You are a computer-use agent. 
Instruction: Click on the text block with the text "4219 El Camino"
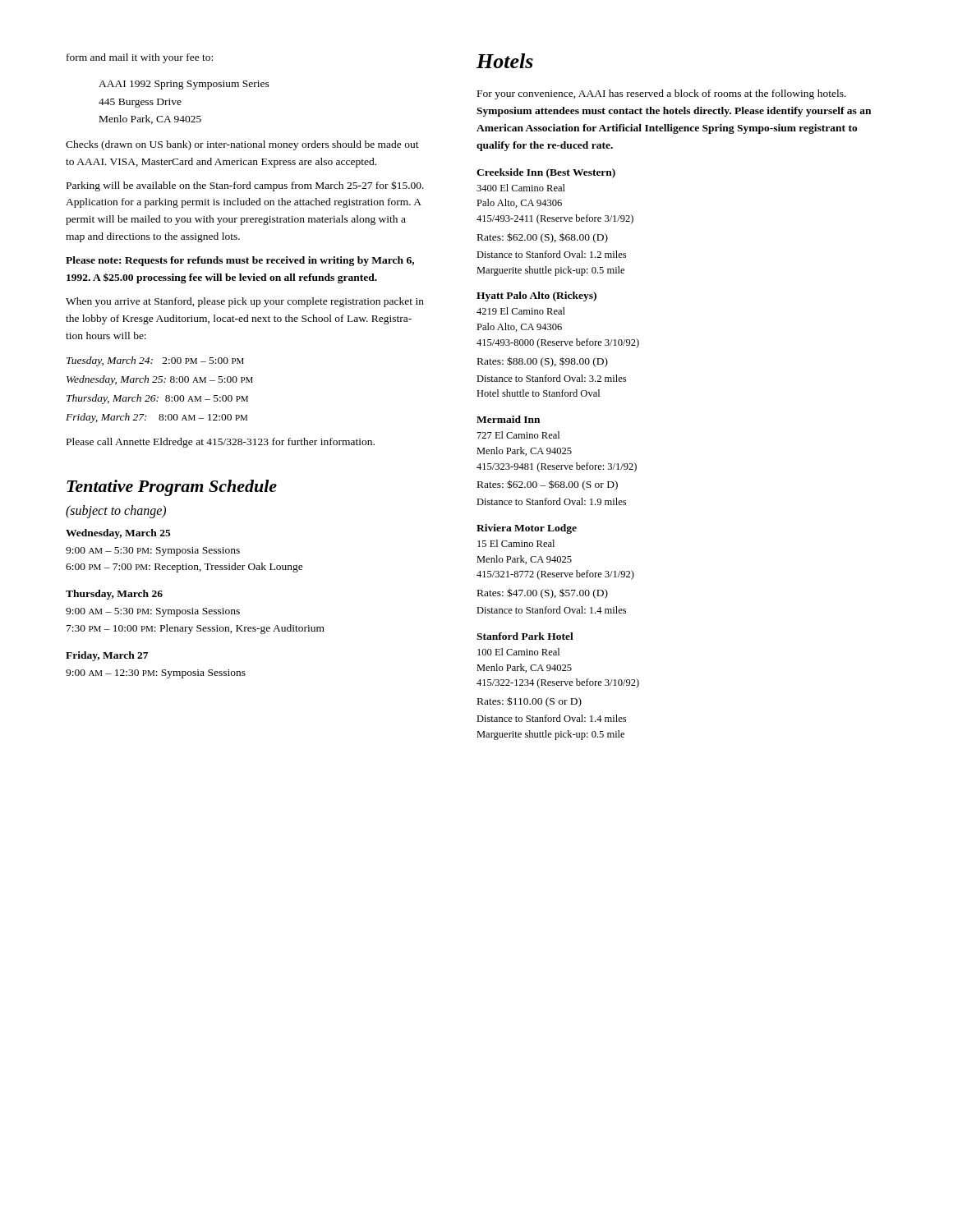click(521, 311)
